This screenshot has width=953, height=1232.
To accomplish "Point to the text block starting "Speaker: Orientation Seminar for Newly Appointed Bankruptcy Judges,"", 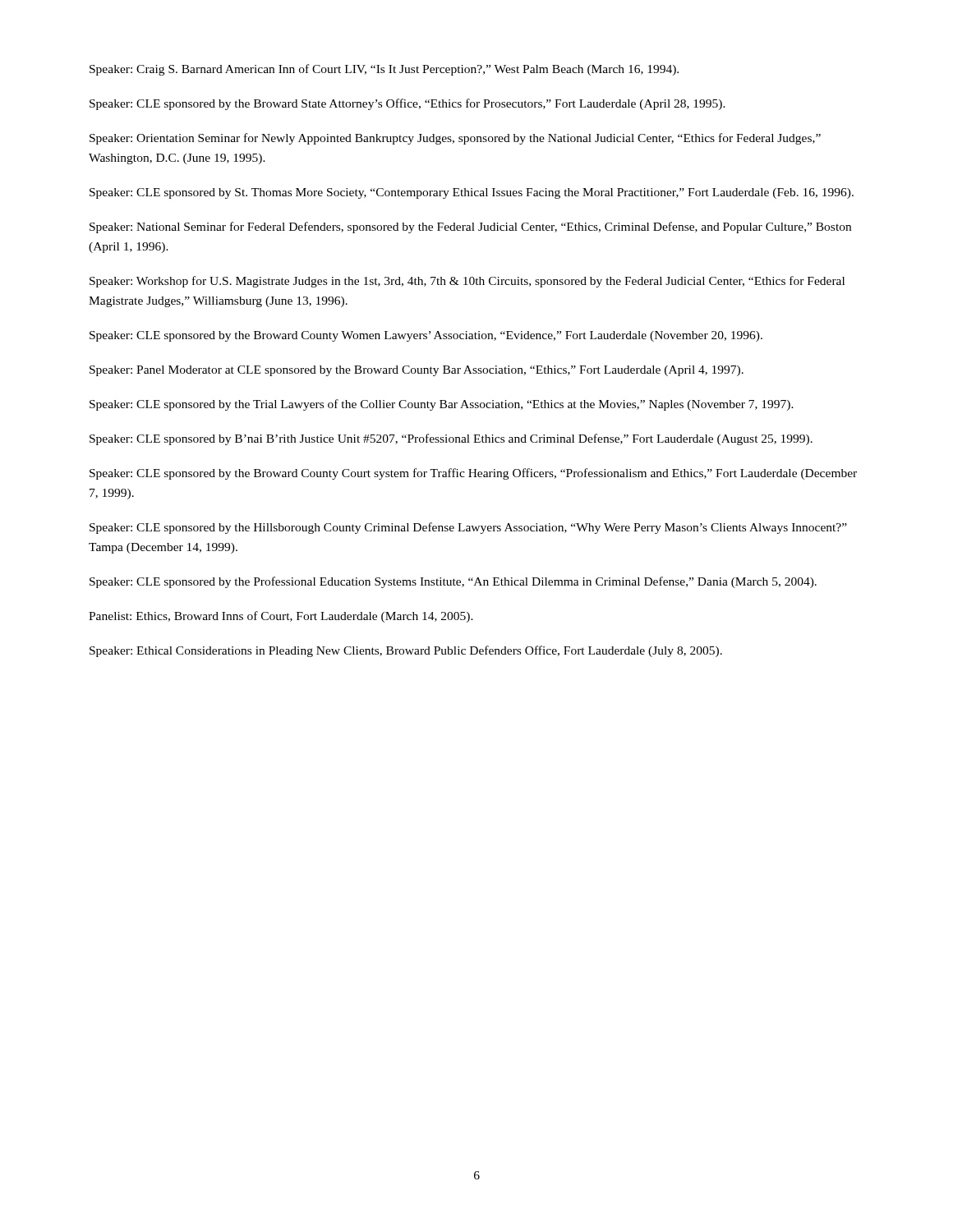I will point(455,147).
